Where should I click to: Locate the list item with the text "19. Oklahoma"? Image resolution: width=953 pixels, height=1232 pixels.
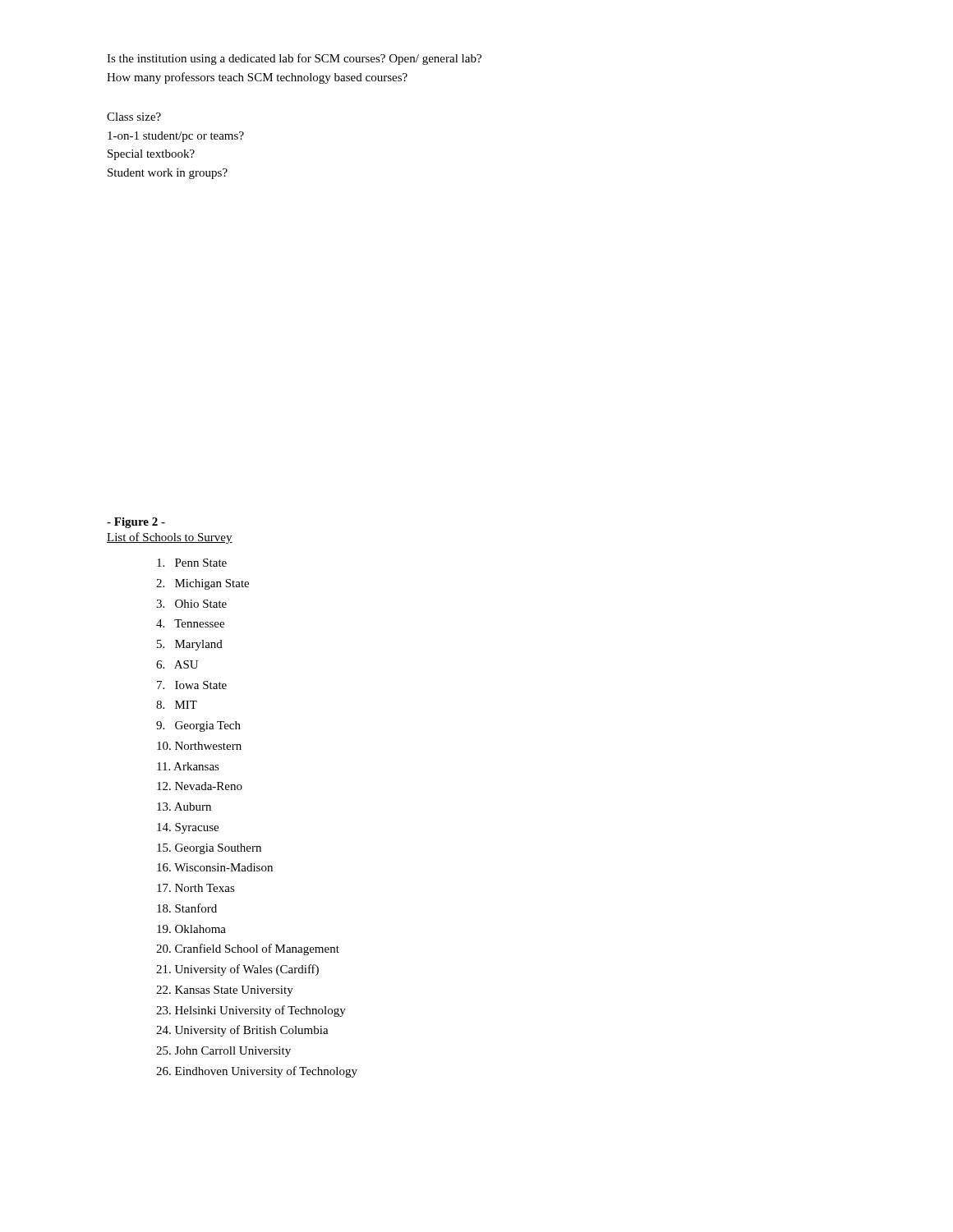[191, 928]
